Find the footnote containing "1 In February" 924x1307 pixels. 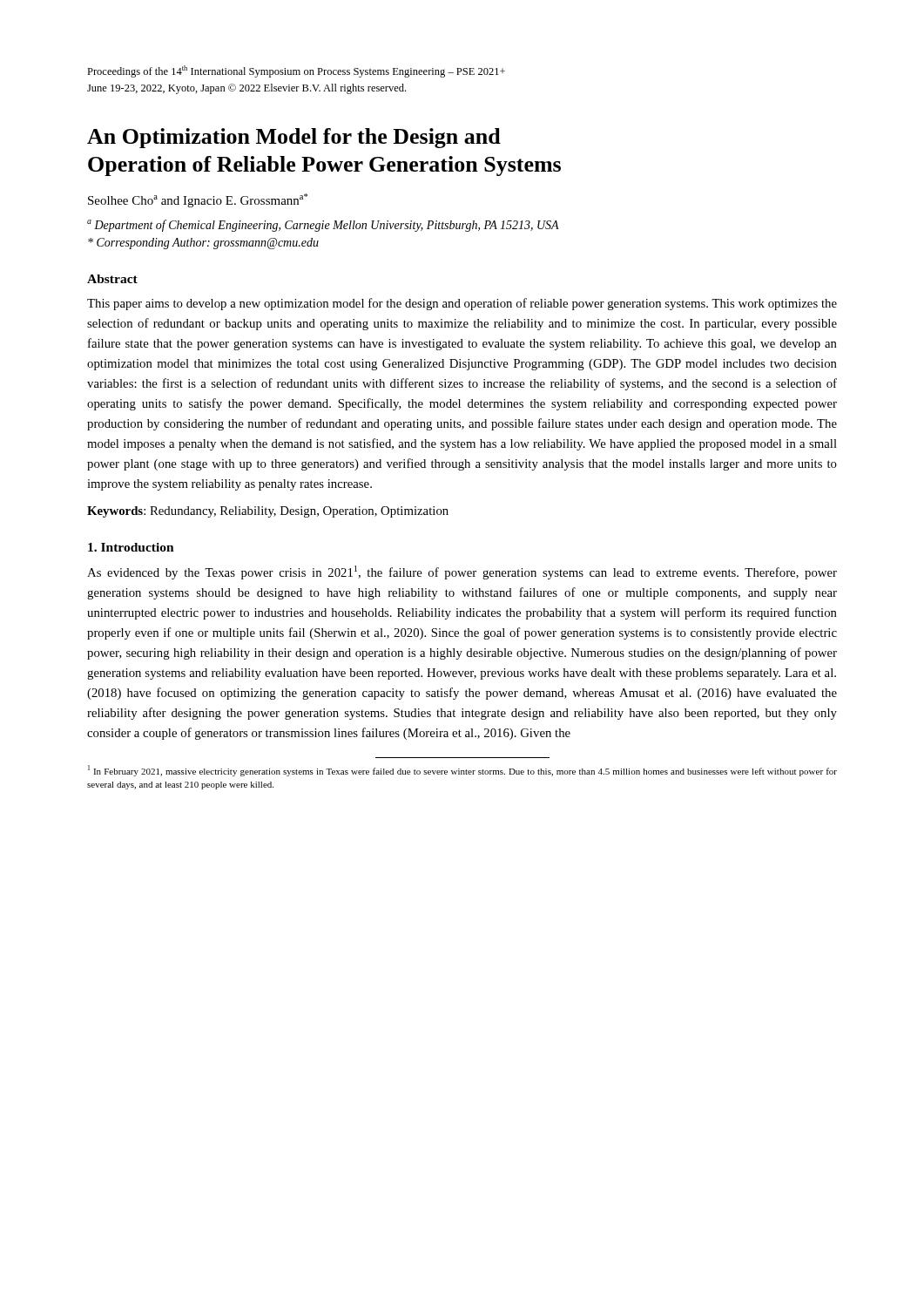(x=462, y=777)
